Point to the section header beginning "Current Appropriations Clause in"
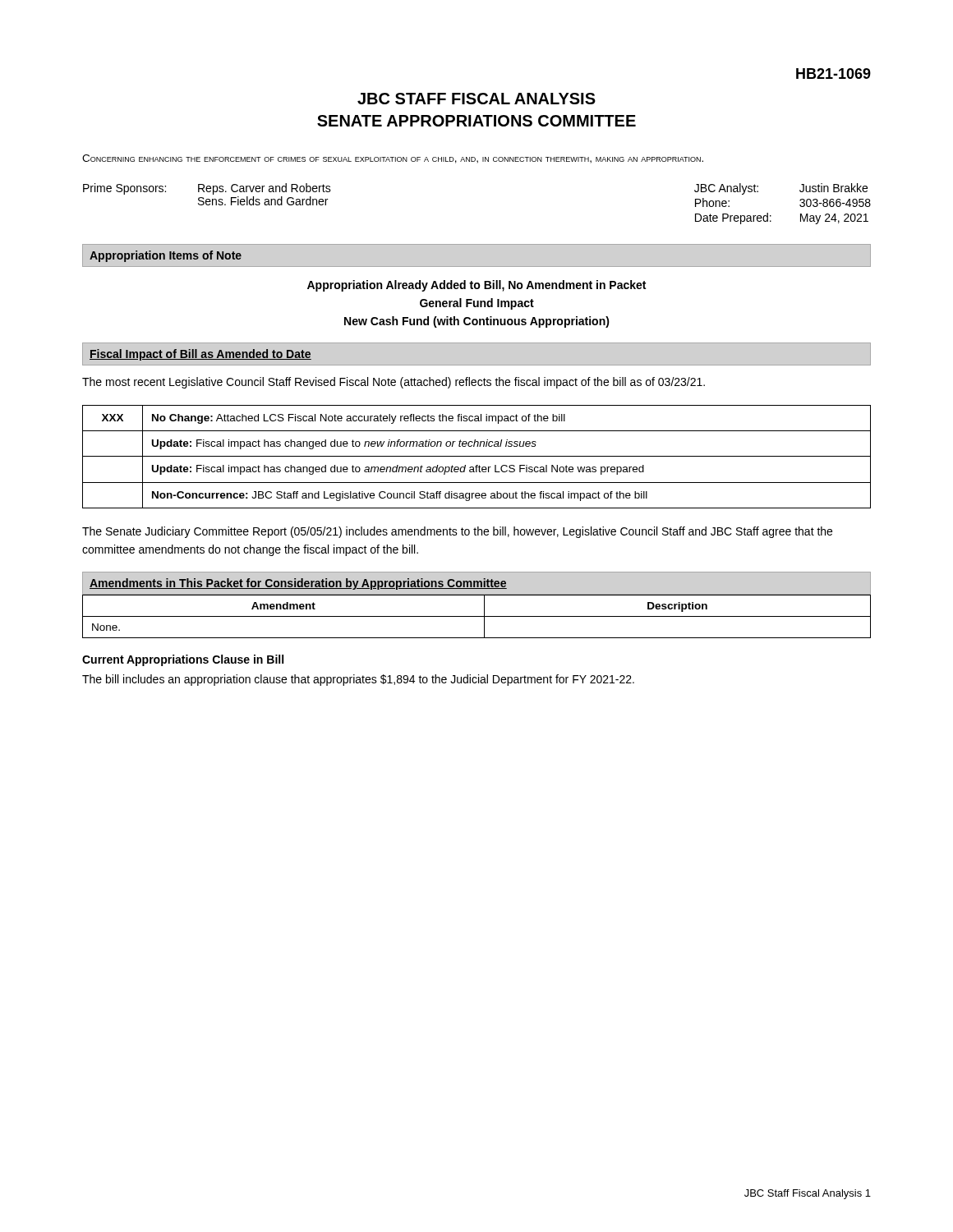 (183, 660)
